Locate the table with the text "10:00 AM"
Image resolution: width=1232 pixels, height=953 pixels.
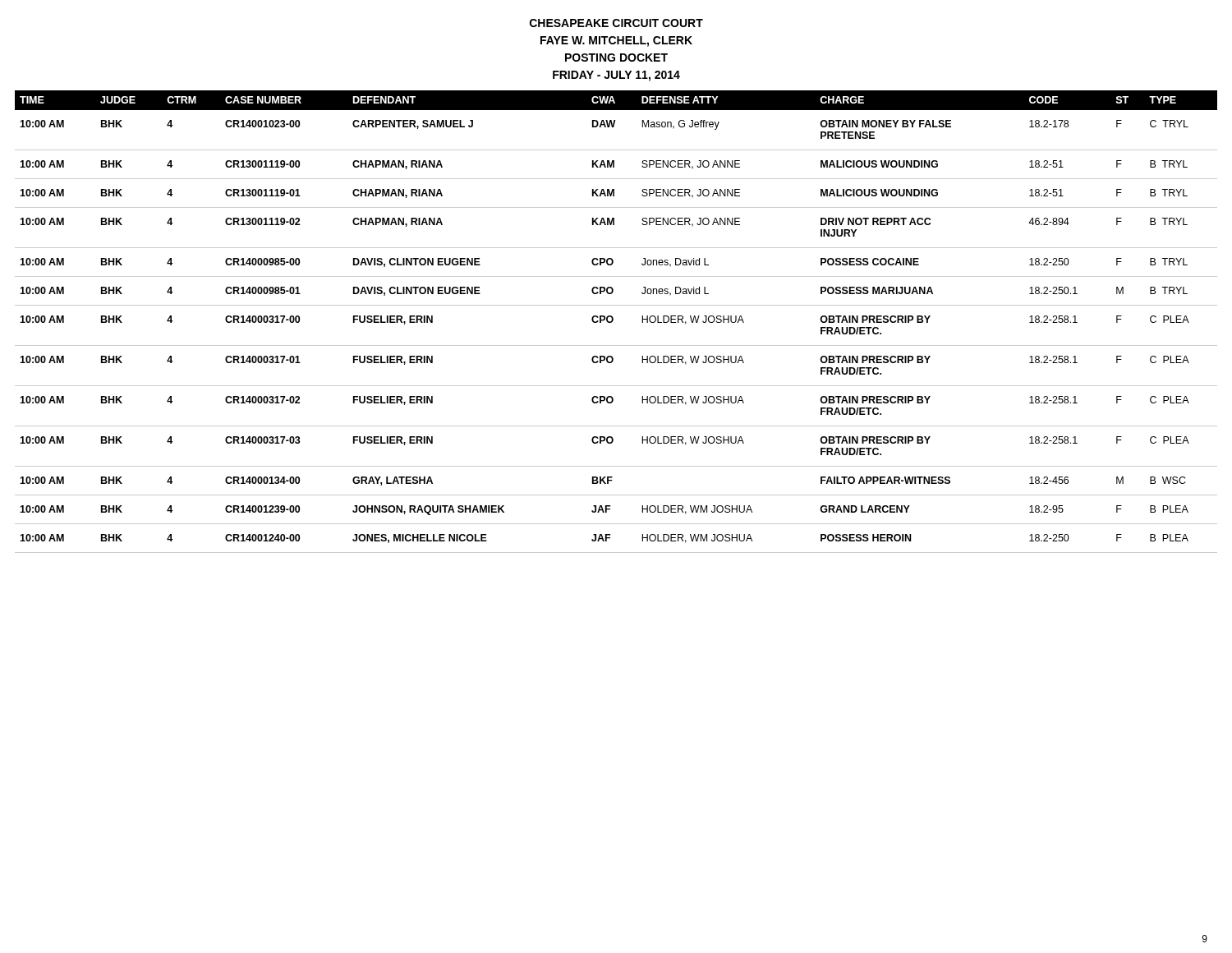click(x=616, y=322)
